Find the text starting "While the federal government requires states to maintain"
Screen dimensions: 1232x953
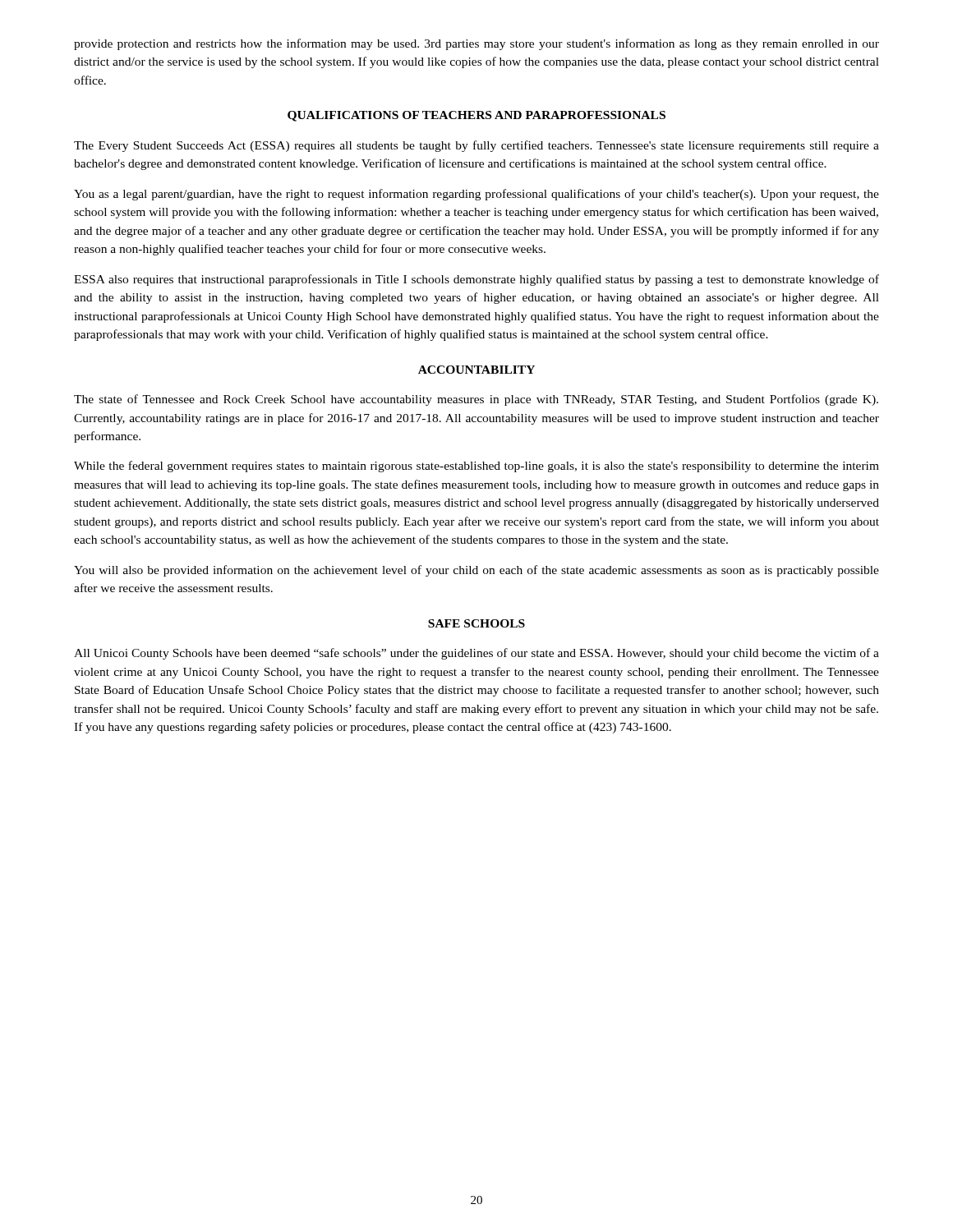(x=476, y=503)
